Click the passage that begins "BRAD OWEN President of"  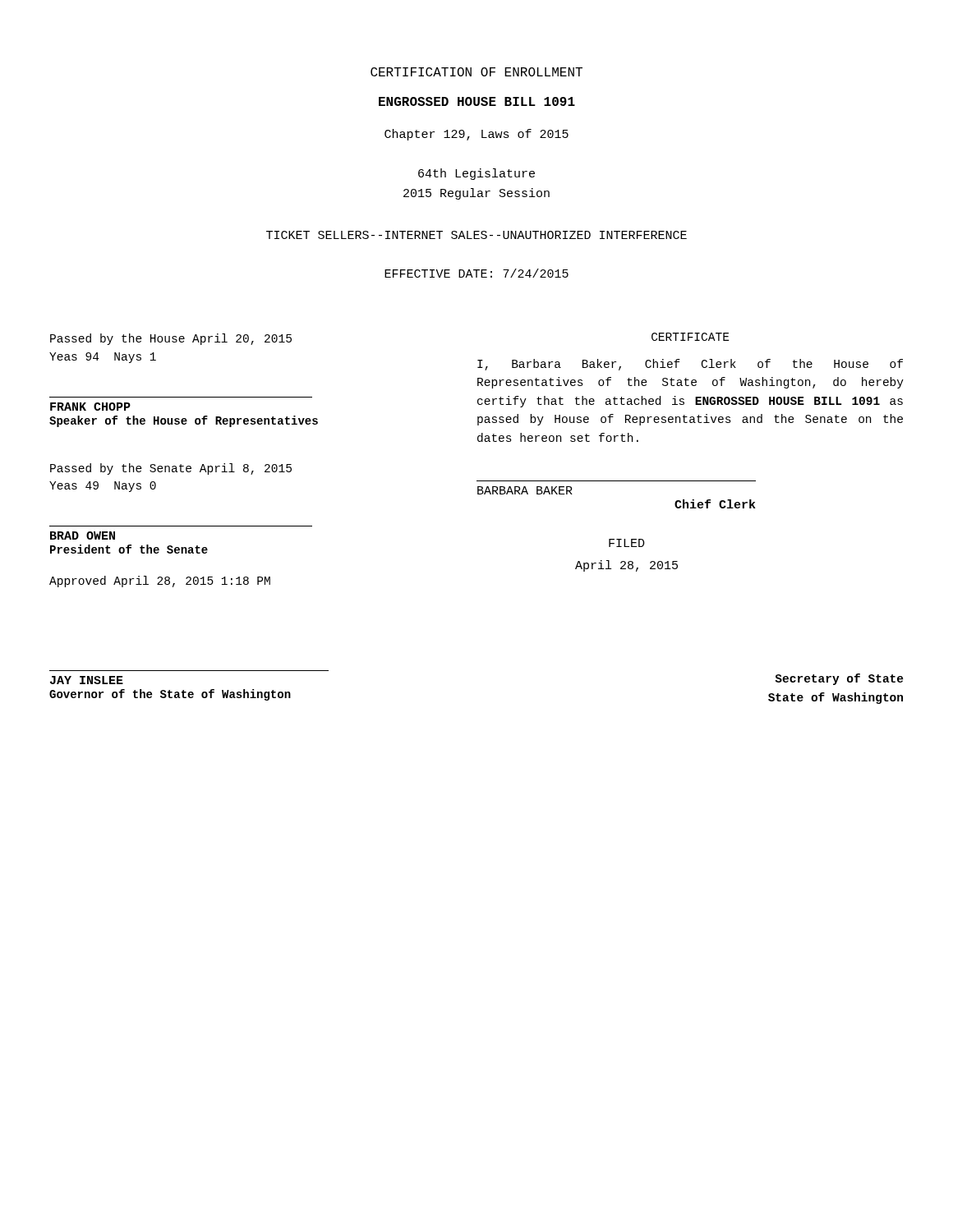pyautogui.click(x=83, y=536)
